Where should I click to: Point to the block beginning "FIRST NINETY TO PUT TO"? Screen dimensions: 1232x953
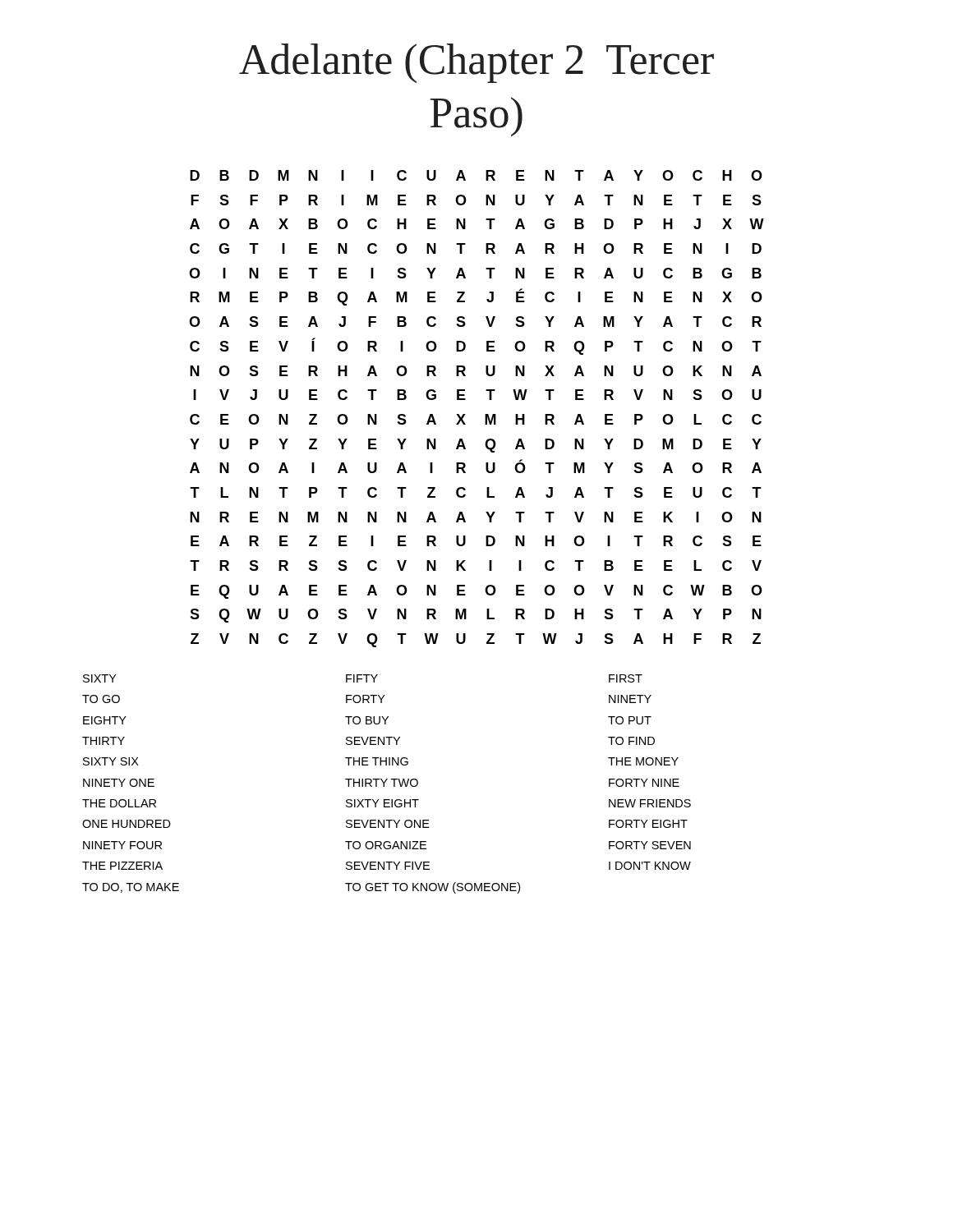point(626,678)
